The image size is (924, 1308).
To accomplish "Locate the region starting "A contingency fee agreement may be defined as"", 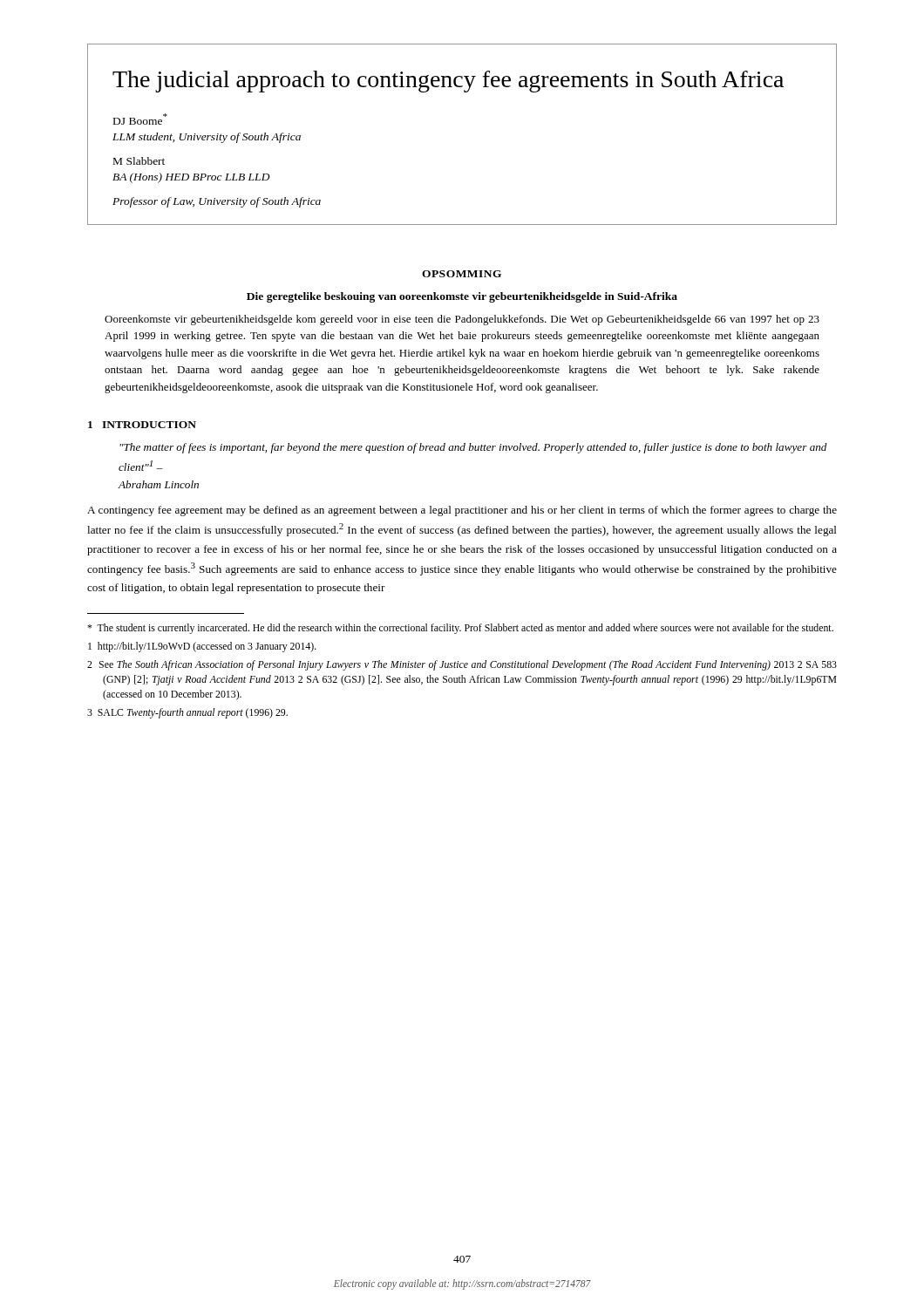I will [462, 549].
